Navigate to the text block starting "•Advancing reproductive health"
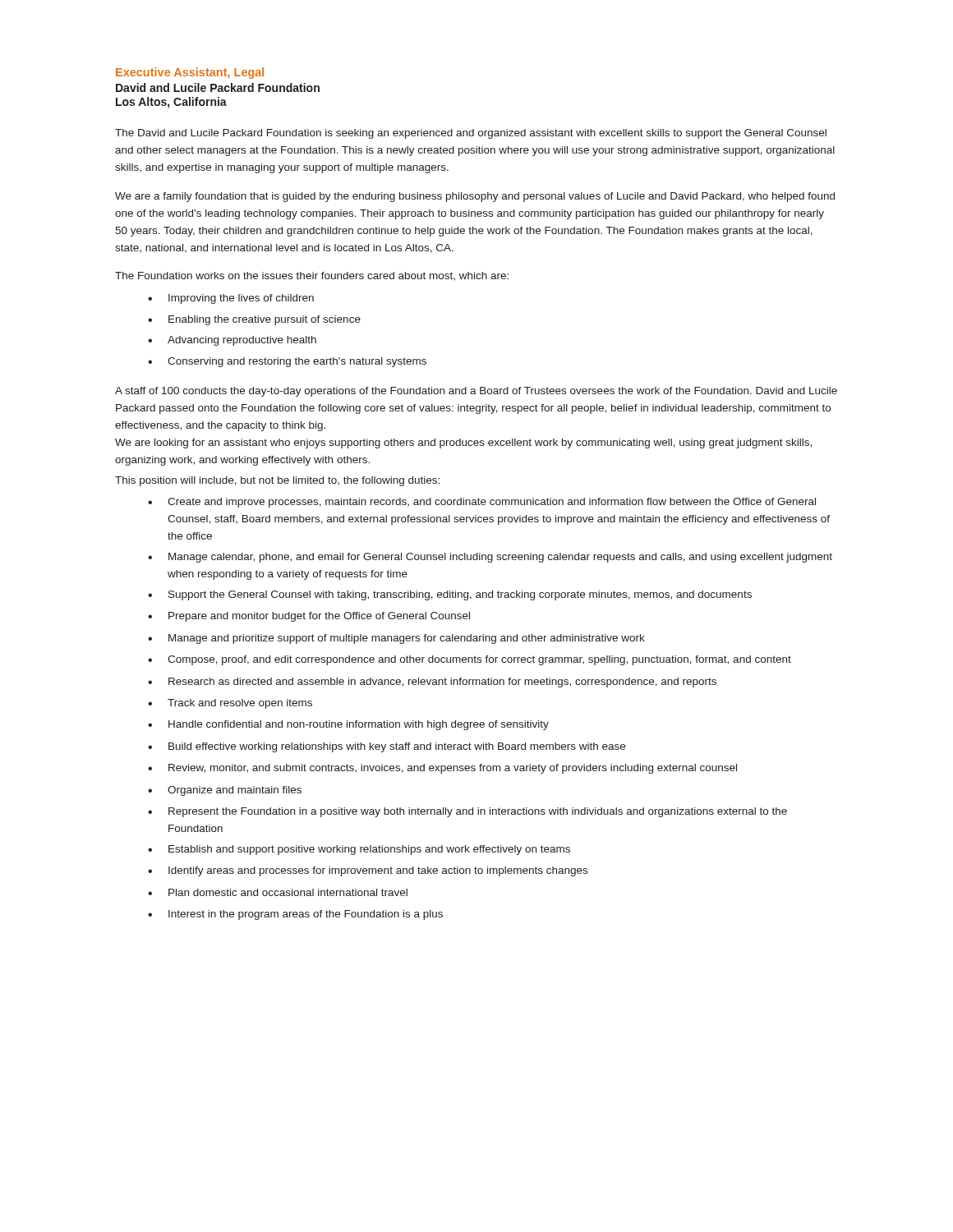 tap(232, 341)
